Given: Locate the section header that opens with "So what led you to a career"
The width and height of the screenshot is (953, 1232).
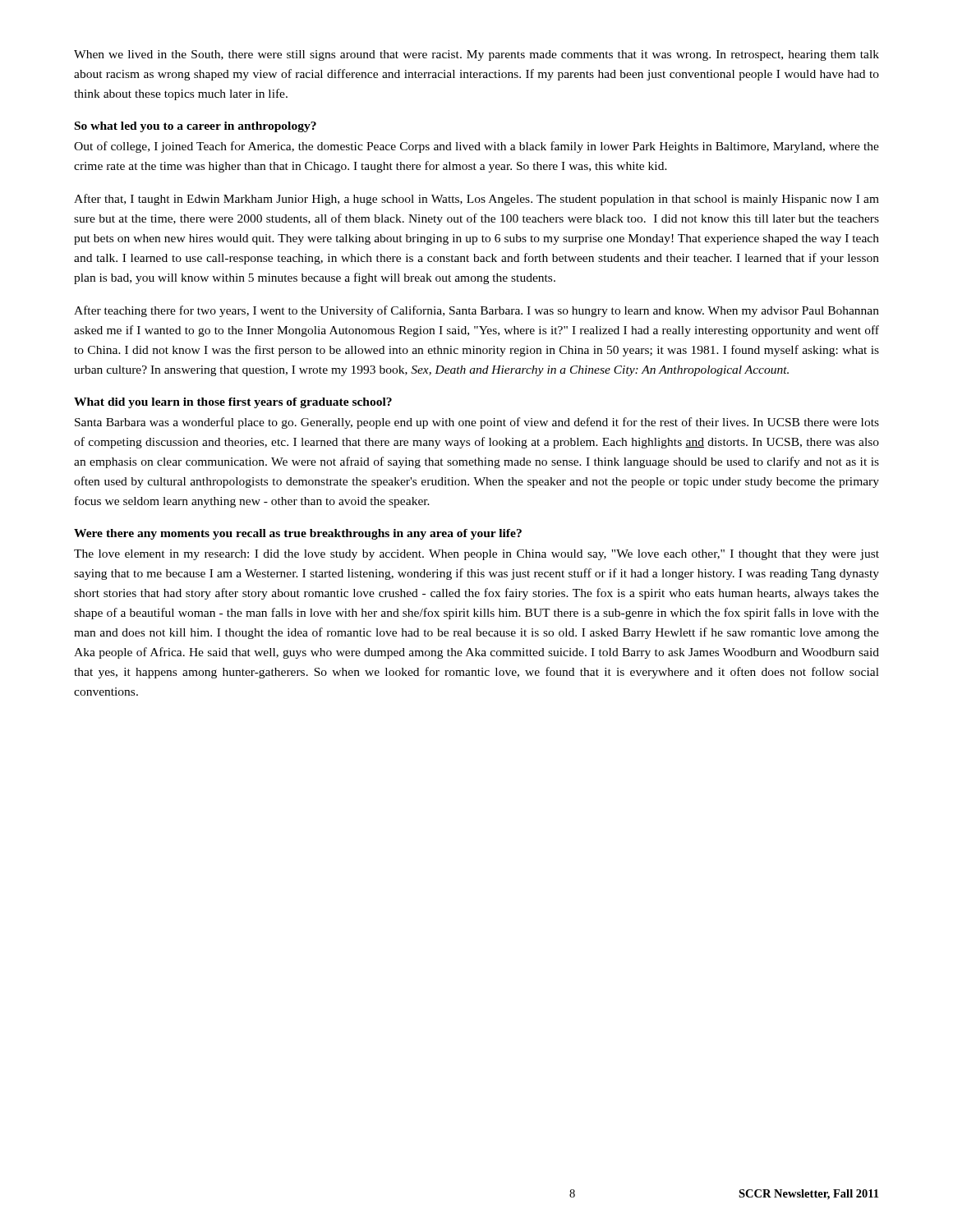Looking at the screenshot, I should pos(195,125).
